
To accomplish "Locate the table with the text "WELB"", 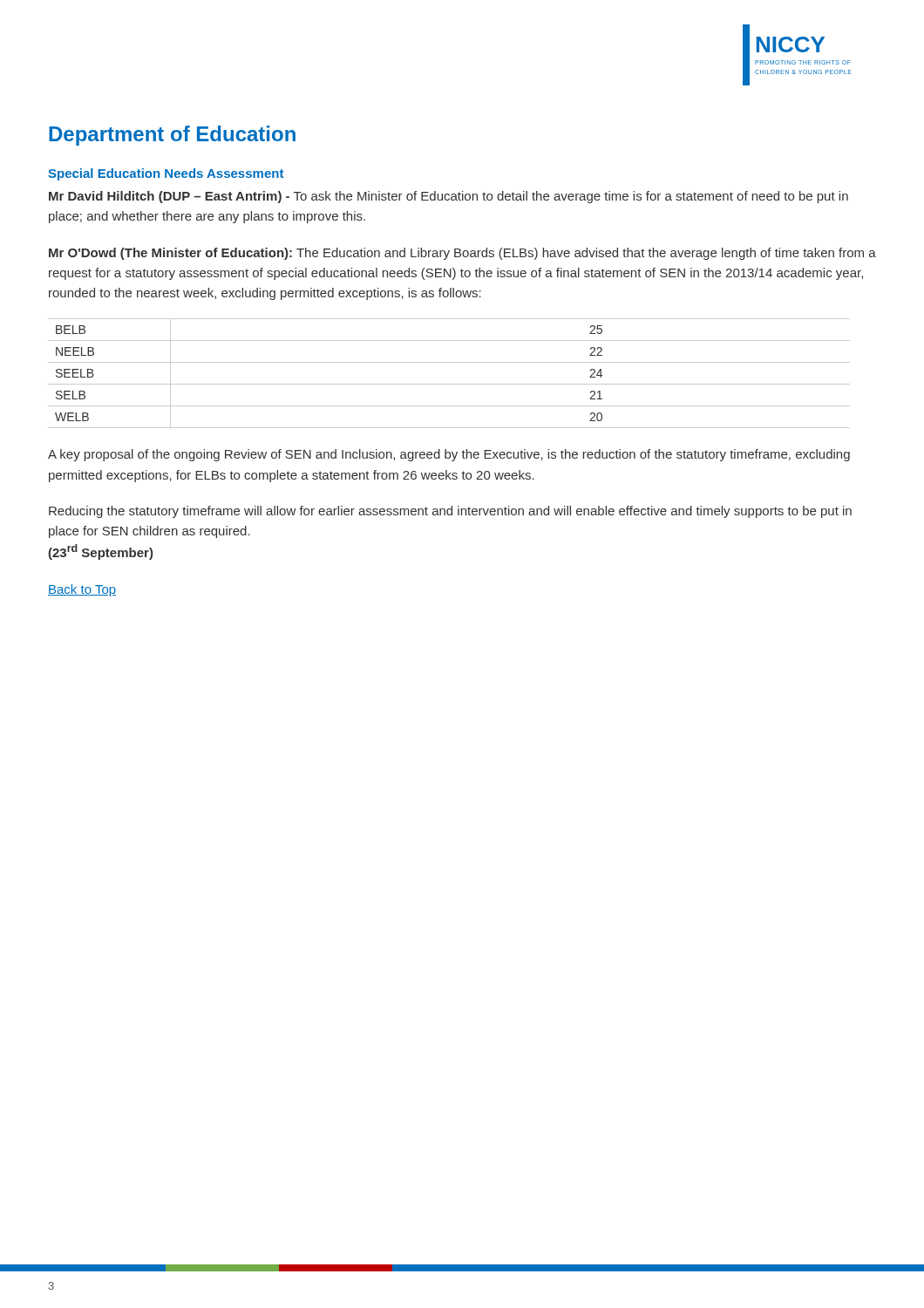I will click(462, 373).
